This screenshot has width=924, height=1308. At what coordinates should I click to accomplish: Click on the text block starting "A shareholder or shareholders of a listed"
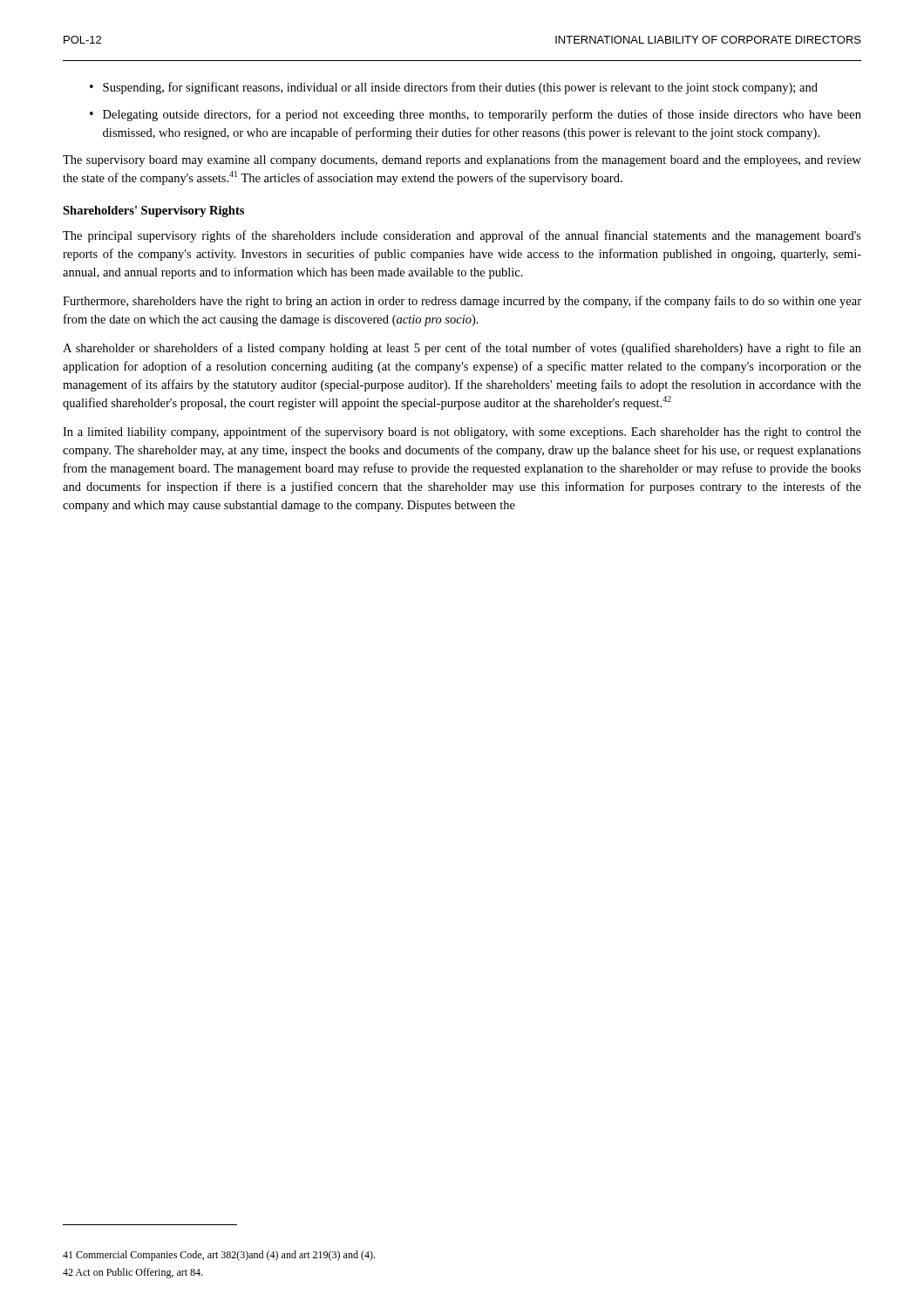(x=462, y=376)
